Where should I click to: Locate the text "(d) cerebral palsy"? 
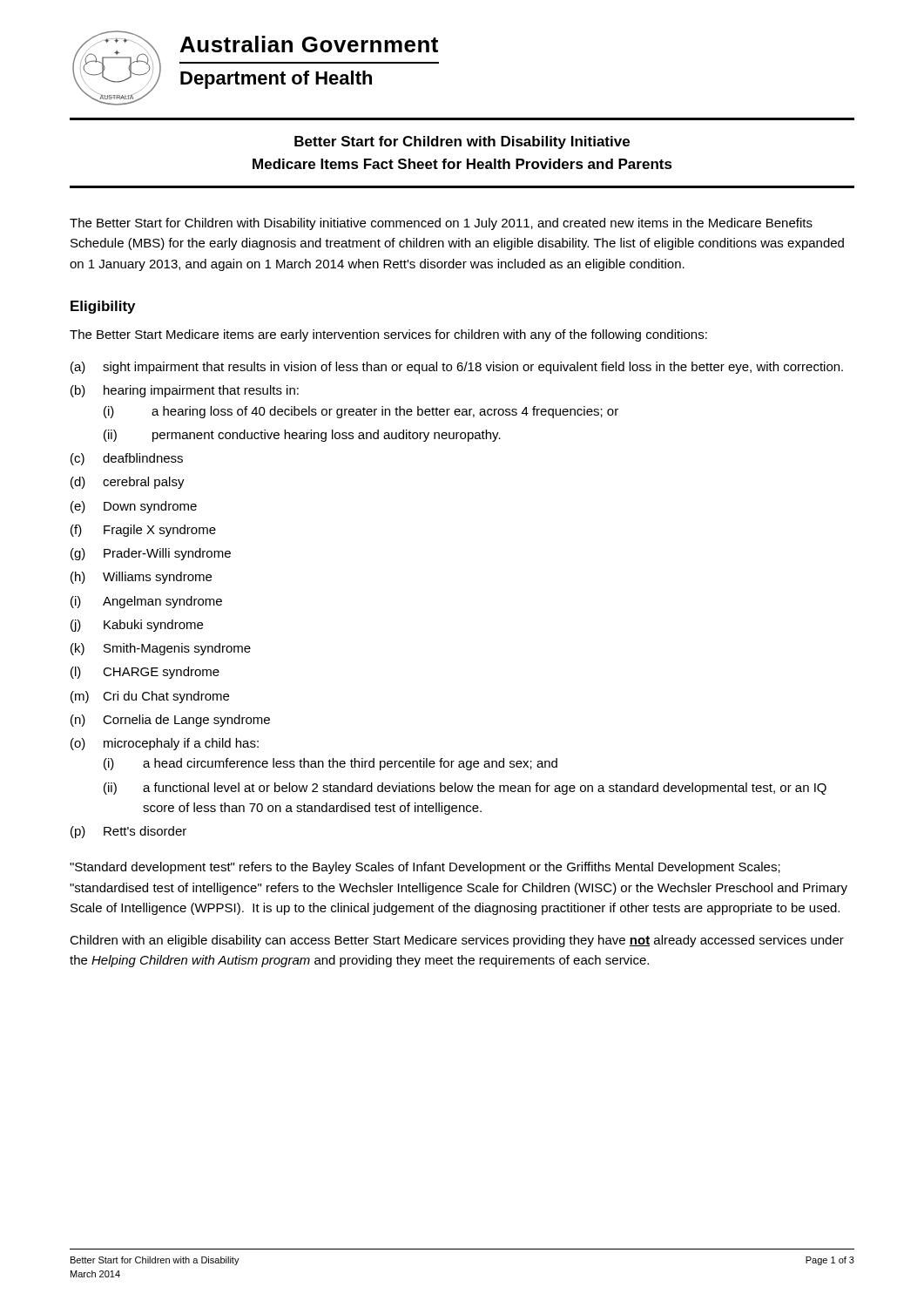127,482
